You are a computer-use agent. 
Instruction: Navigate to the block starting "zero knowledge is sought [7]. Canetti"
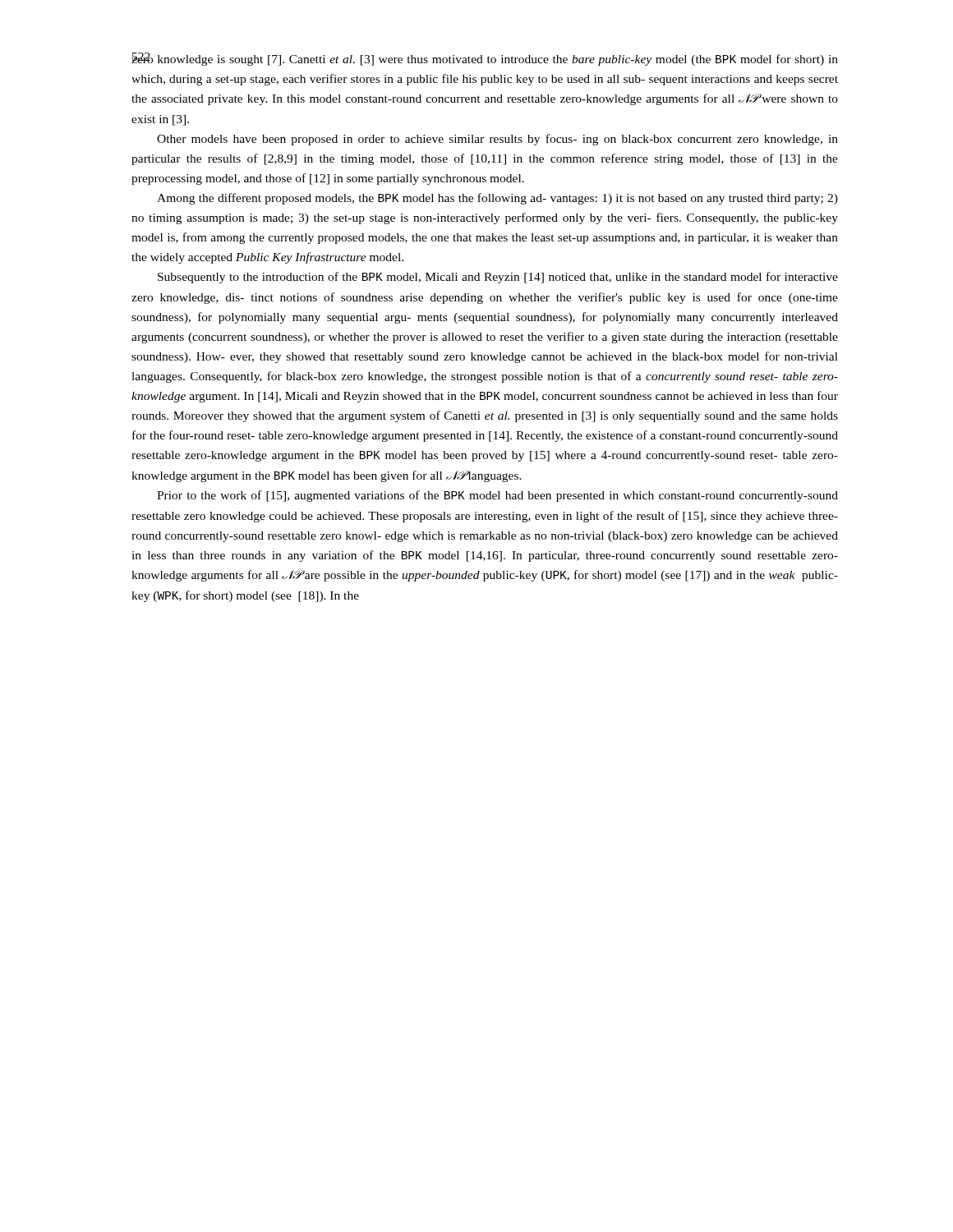coord(485,89)
